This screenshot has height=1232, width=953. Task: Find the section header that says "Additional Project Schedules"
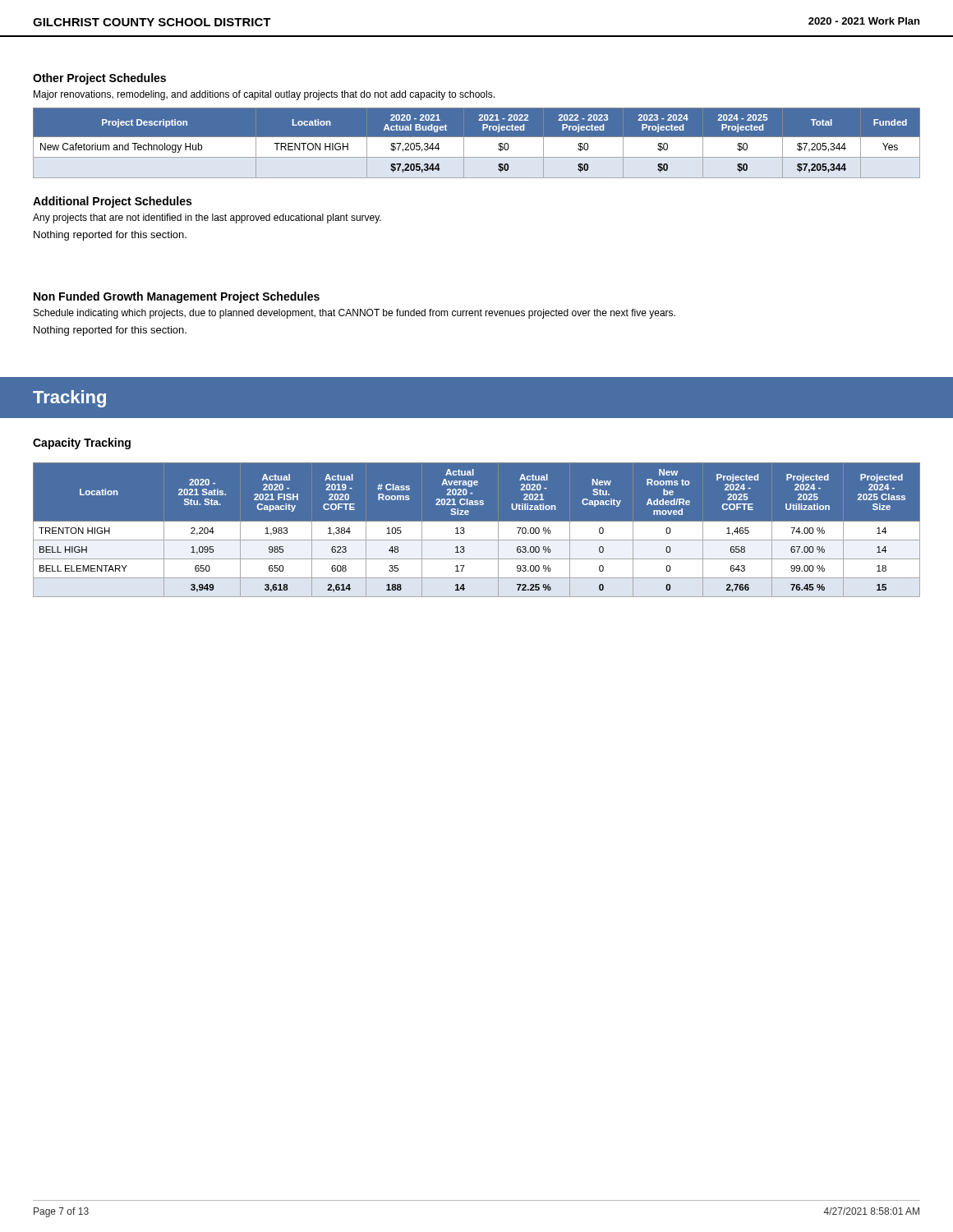point(112,201)
